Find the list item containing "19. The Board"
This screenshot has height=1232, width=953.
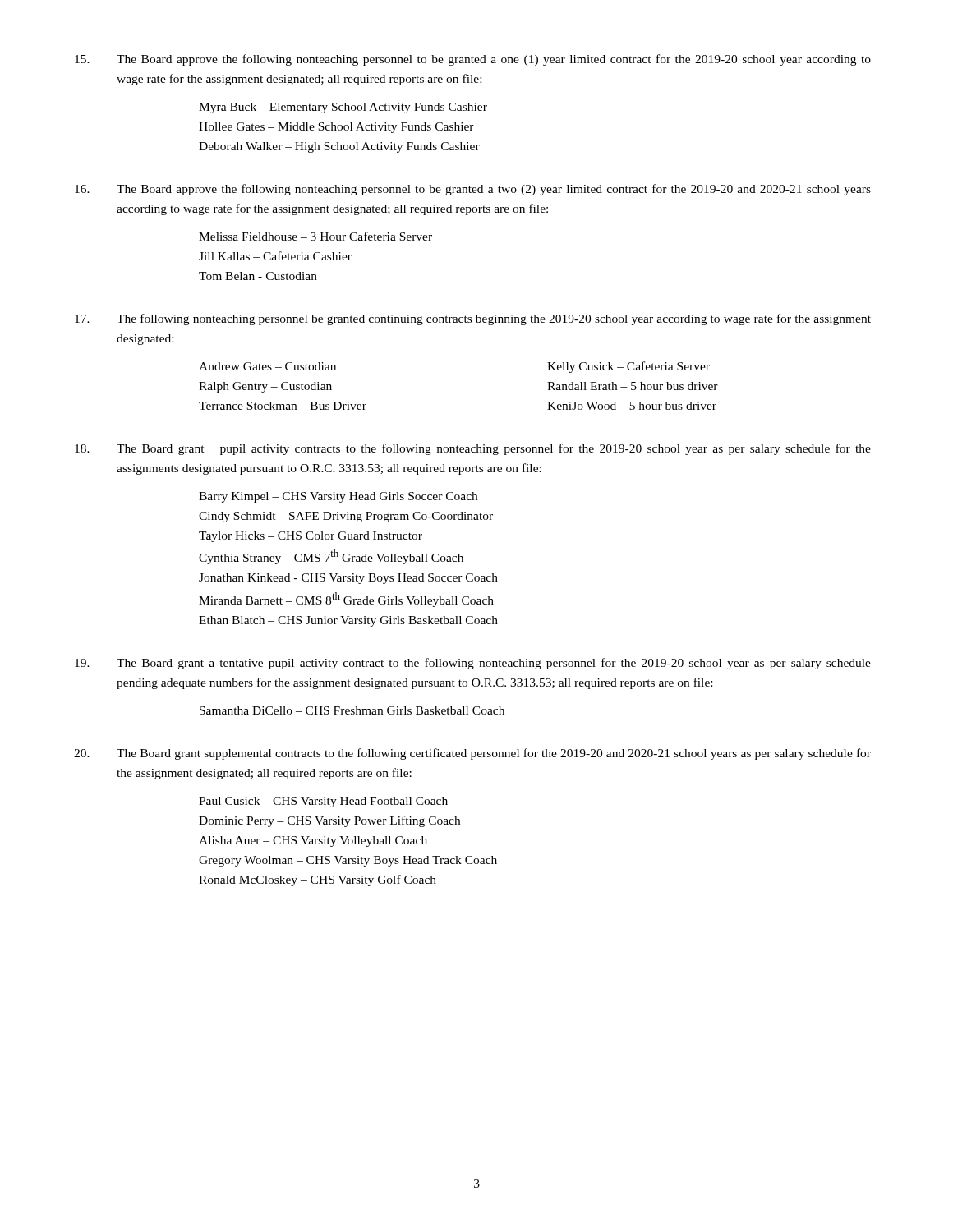pos(472,691)
